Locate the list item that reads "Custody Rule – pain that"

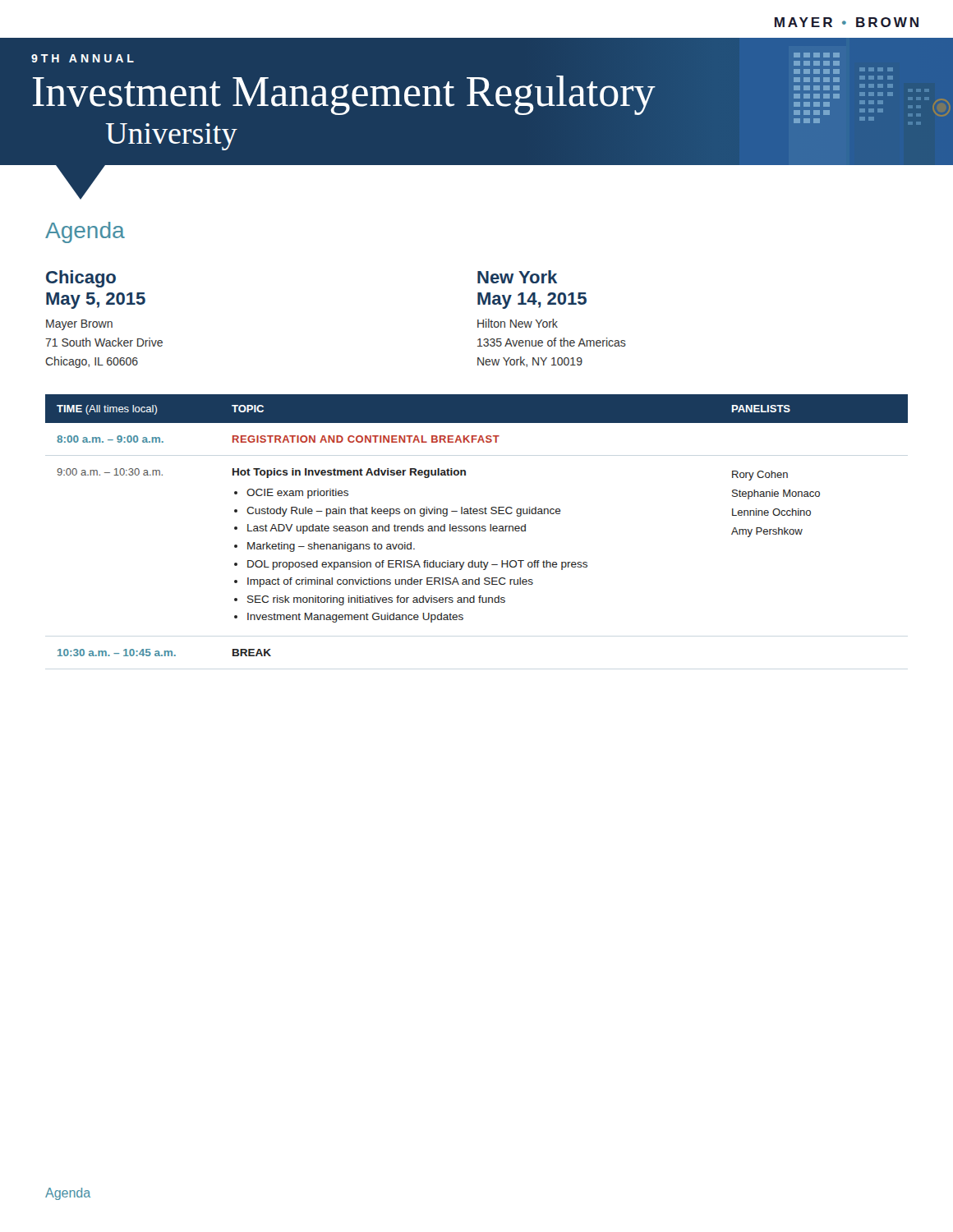click(x=404, y=510)
